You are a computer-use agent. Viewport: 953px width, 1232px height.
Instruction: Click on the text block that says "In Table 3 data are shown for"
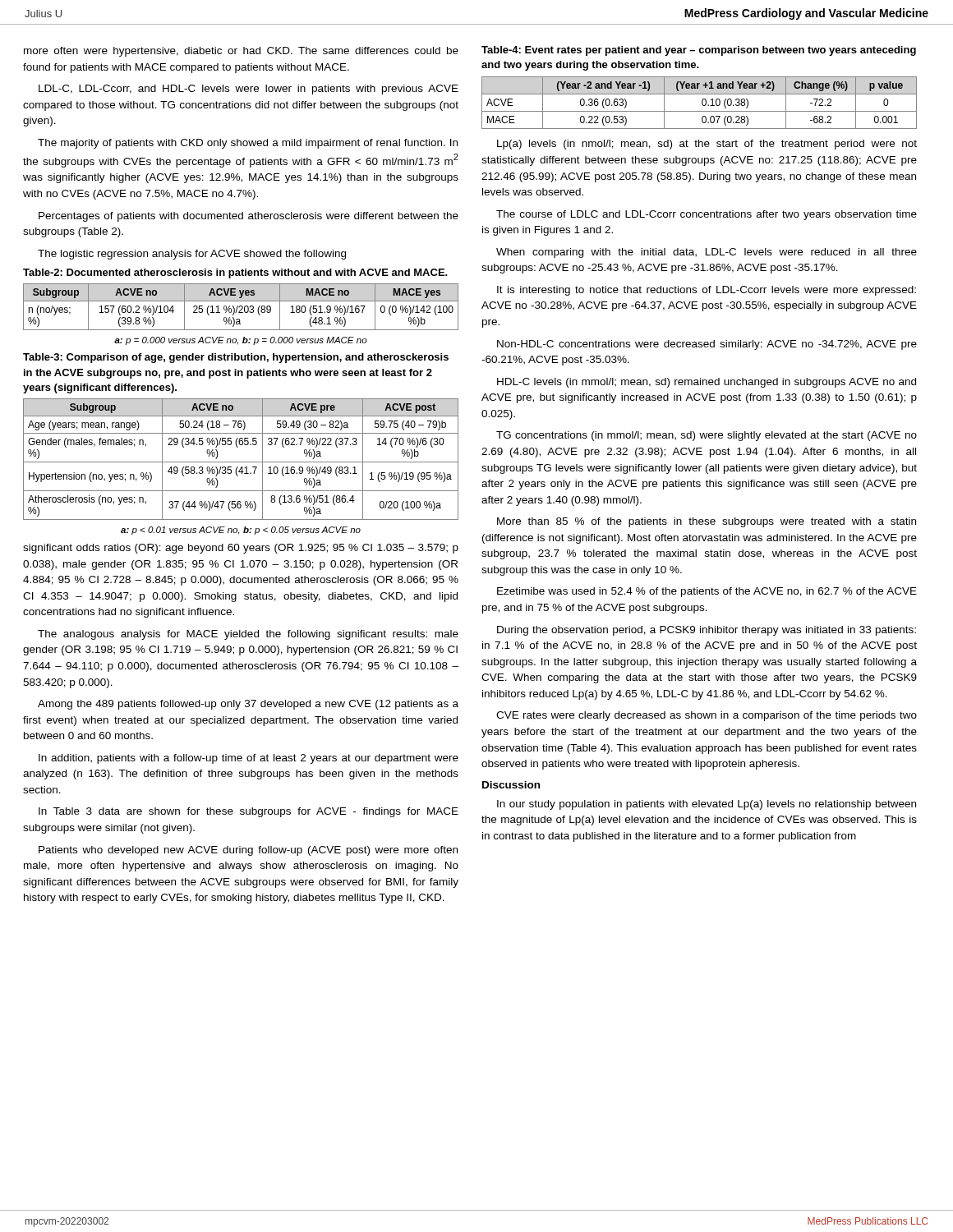pos(241,820)
